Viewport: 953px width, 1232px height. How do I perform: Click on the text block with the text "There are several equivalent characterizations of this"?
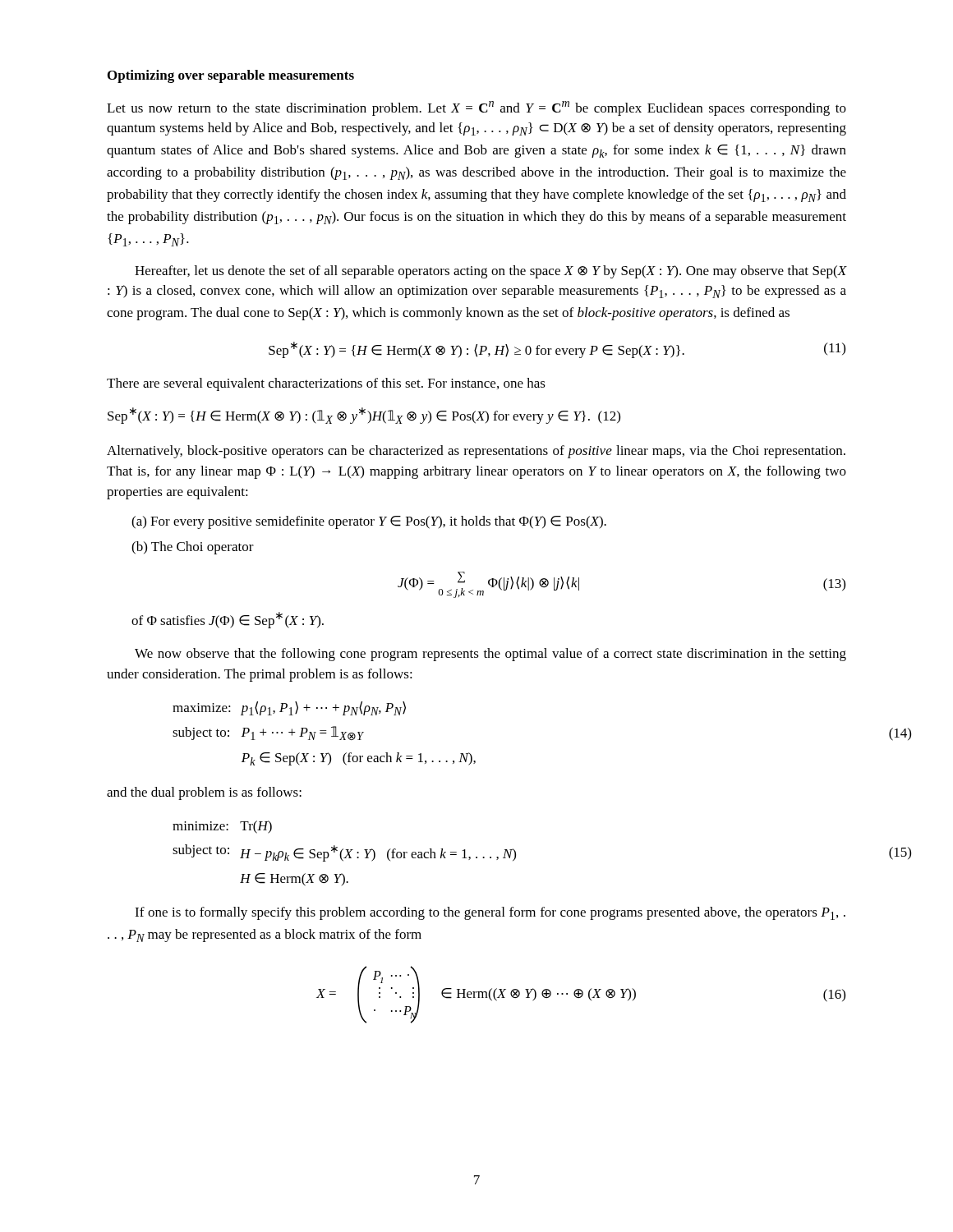coord(326,383)
